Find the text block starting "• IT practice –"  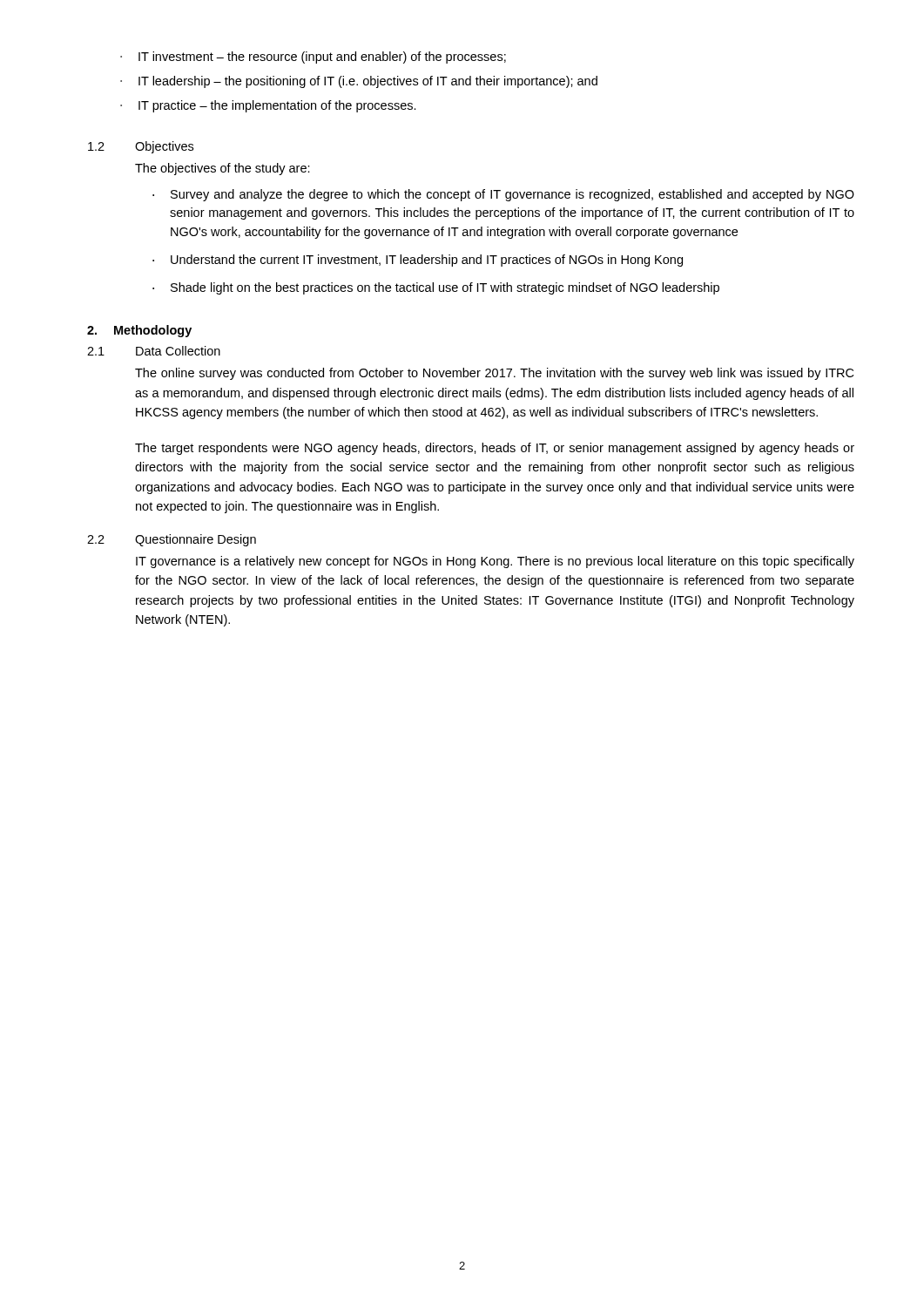pyautogui.click(x=268, y=106)
